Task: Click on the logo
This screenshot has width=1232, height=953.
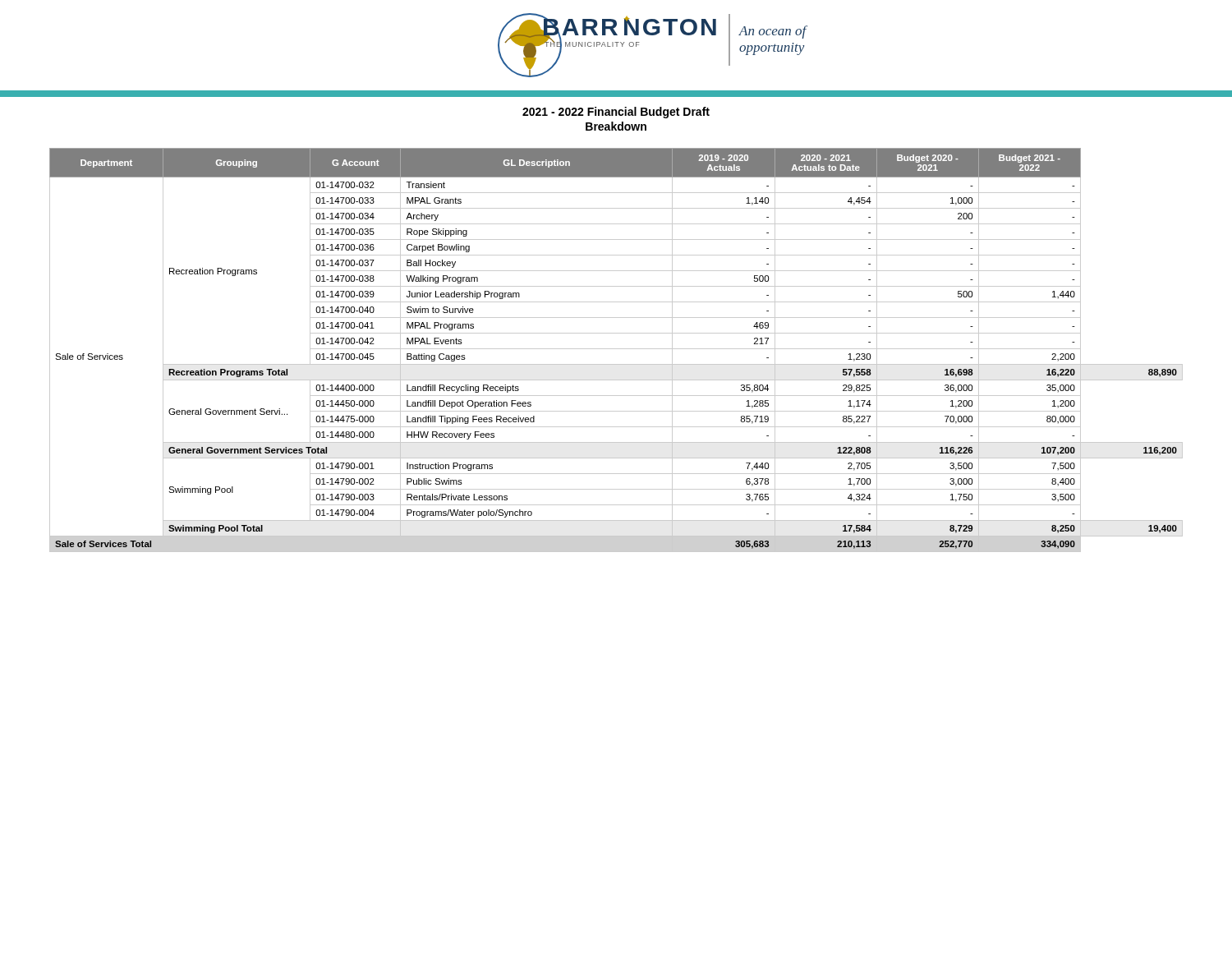Action: [x=616, y=45]
